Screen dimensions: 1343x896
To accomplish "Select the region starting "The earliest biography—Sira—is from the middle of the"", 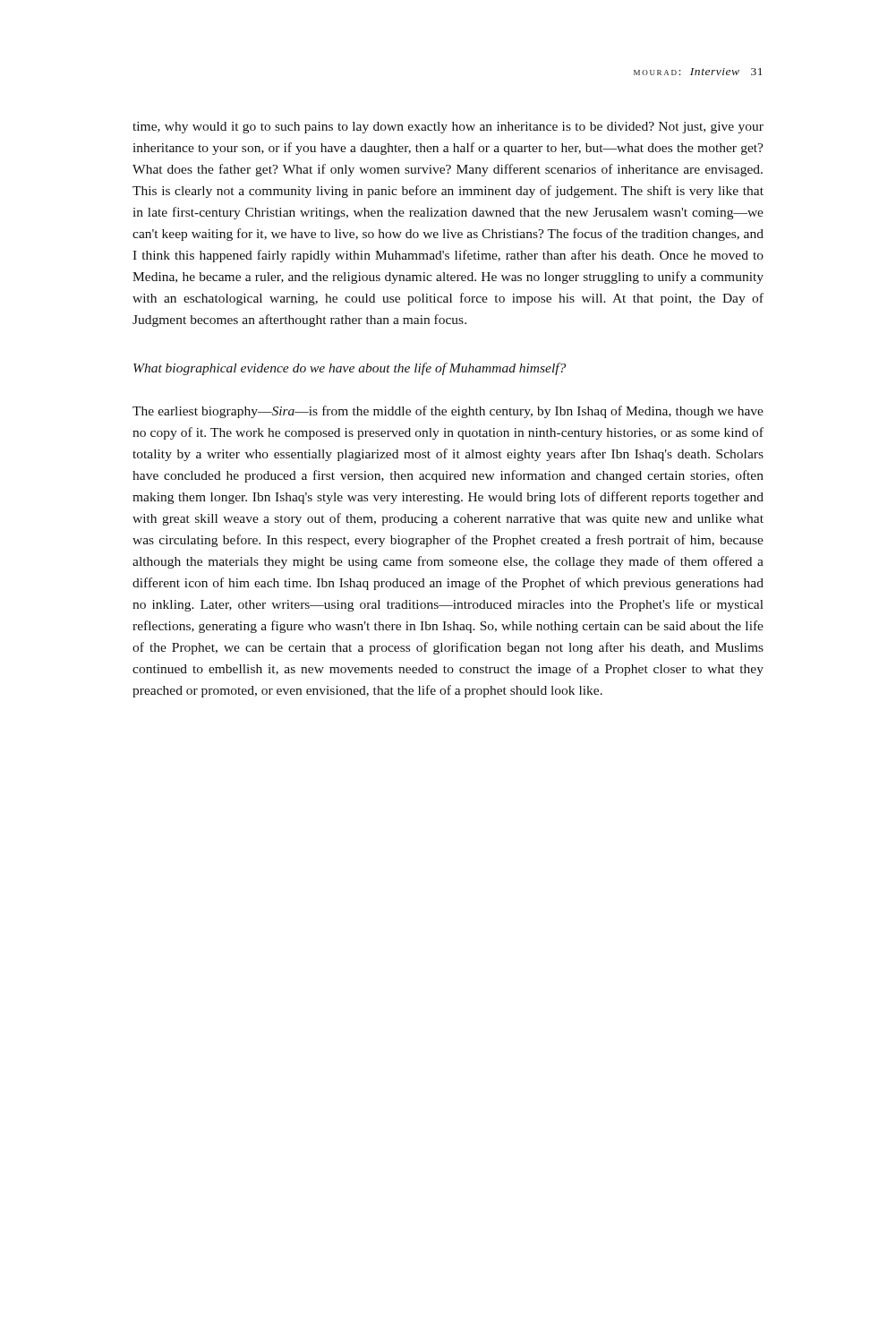I will coord(448,551).
